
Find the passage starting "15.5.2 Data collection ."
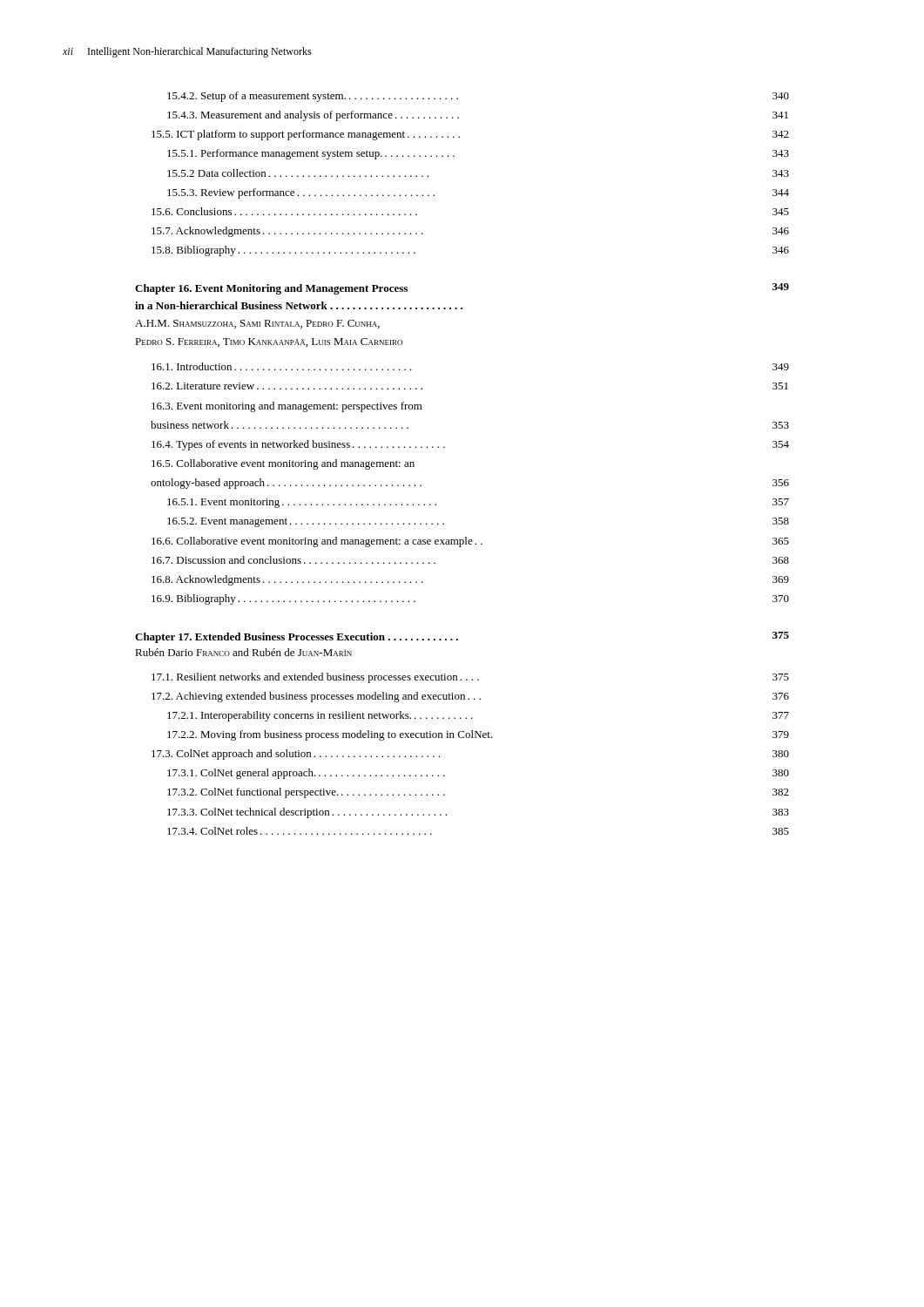[224, 172]
